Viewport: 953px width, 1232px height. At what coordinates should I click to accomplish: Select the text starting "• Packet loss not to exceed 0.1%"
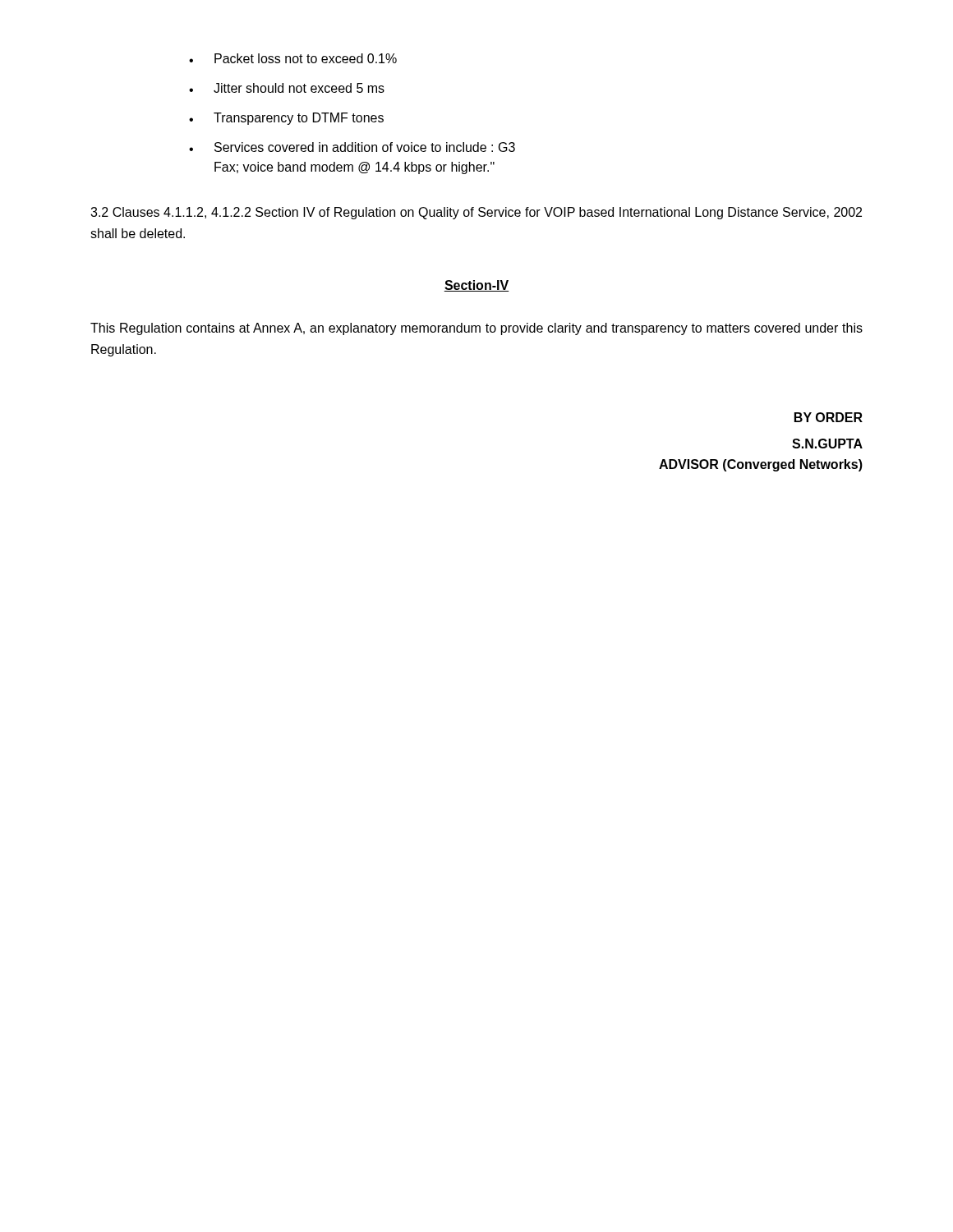pos(293,58)
